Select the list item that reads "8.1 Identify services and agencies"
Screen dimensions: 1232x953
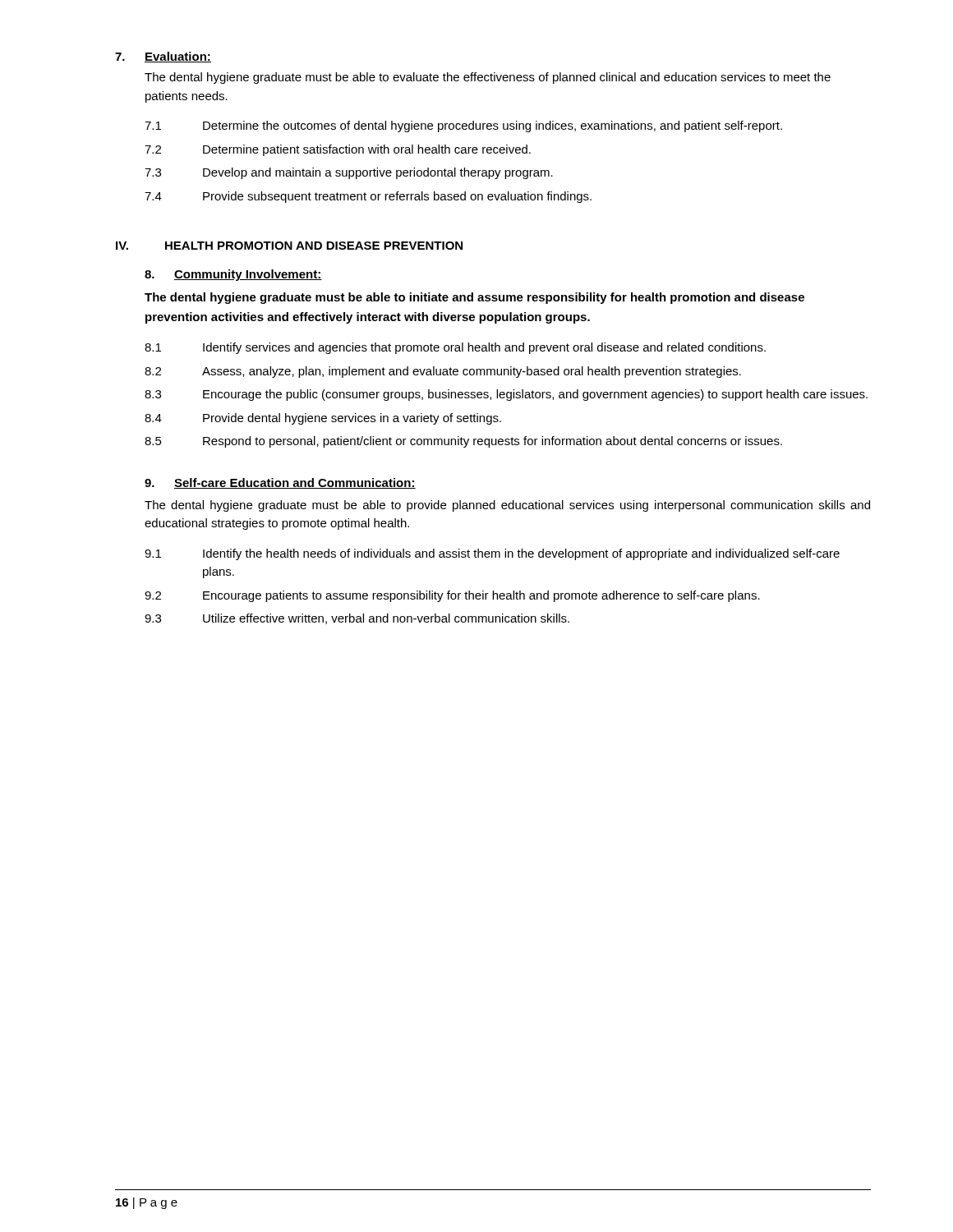(x=508, y=348)
